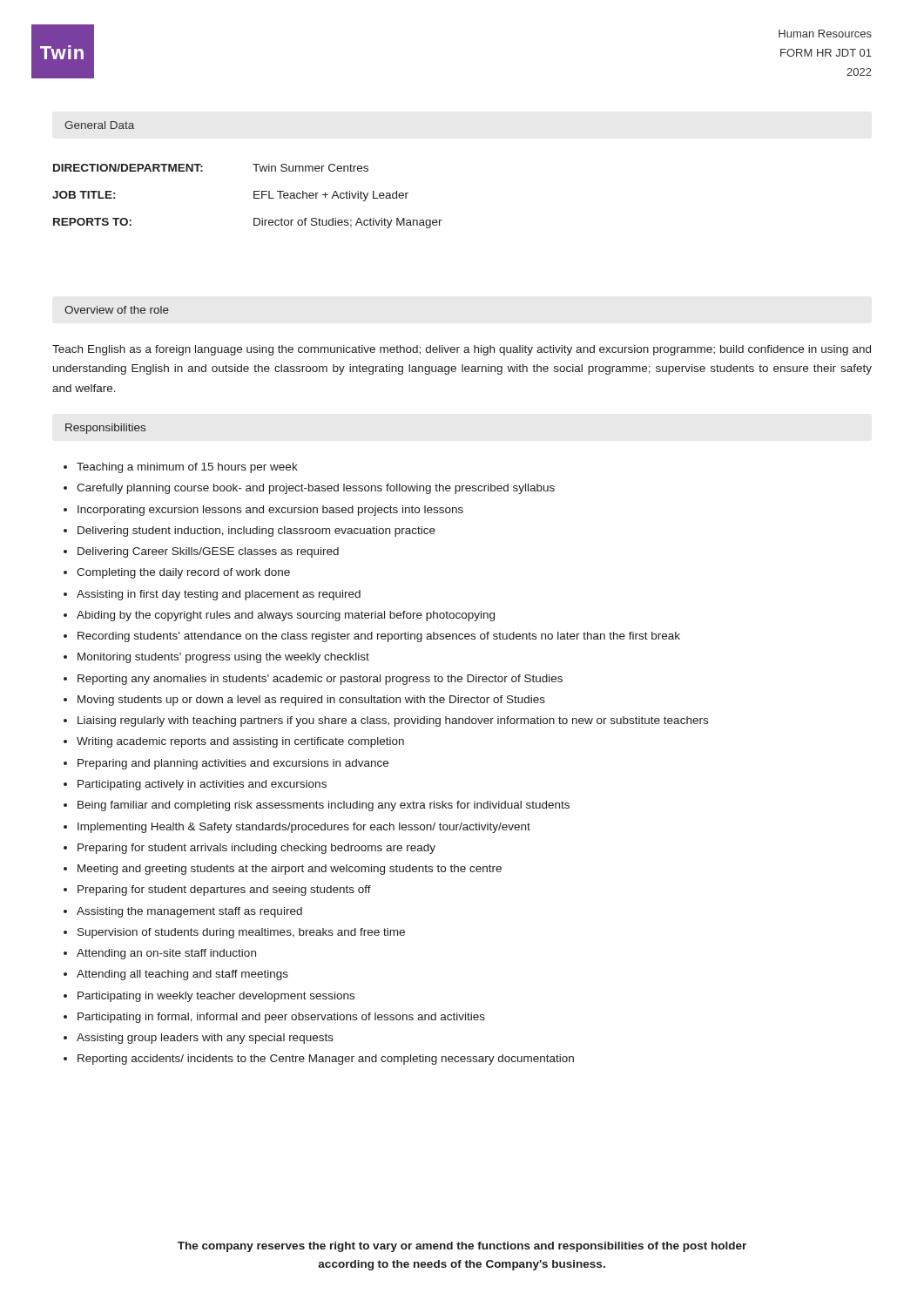Locate the block of text that opens with "Abiding by the copyright rules and"
Screen dimensions: 1307x924
click(x=286, y=615)
